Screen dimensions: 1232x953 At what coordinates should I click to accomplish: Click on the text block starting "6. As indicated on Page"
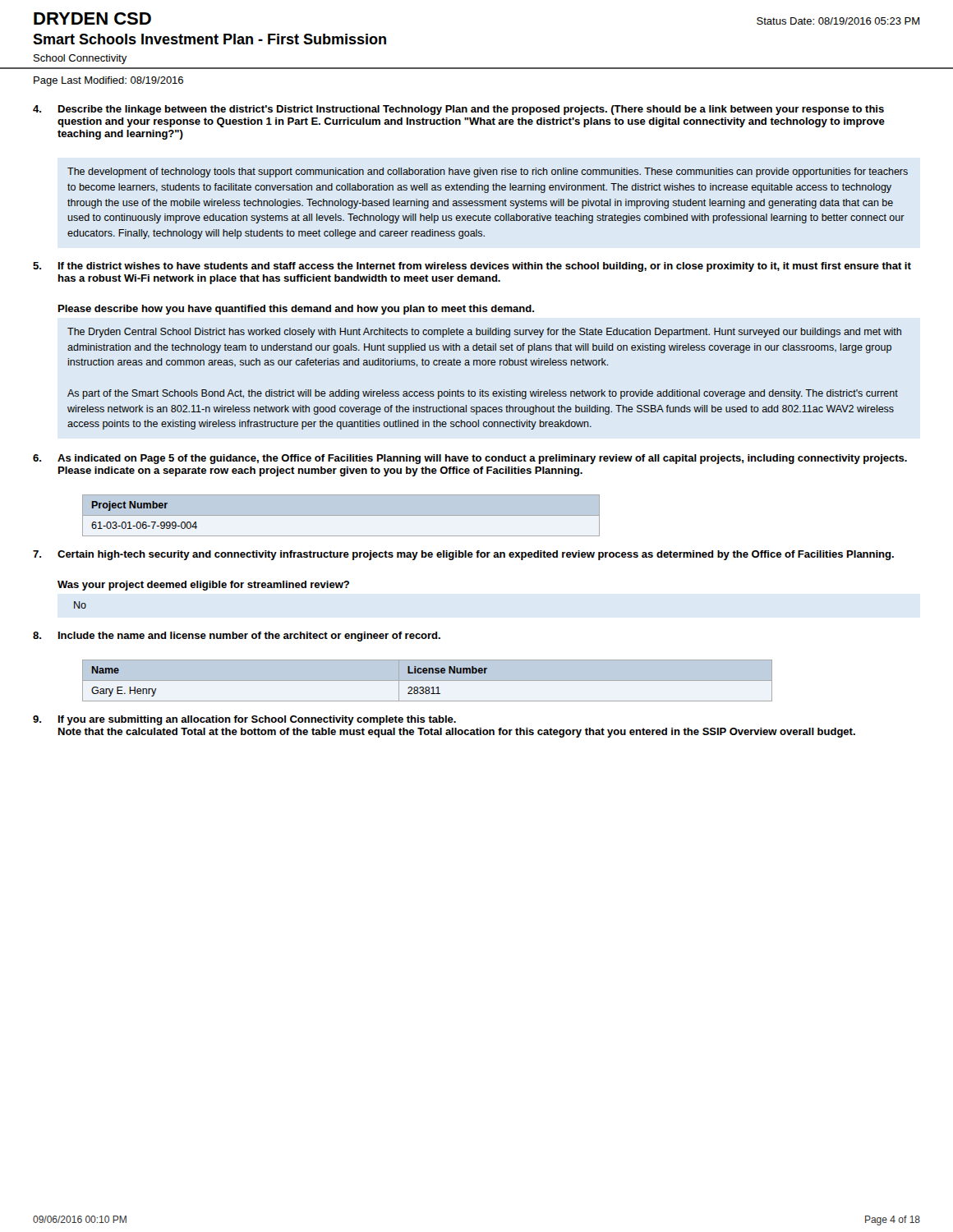click(x=476, y=464)
